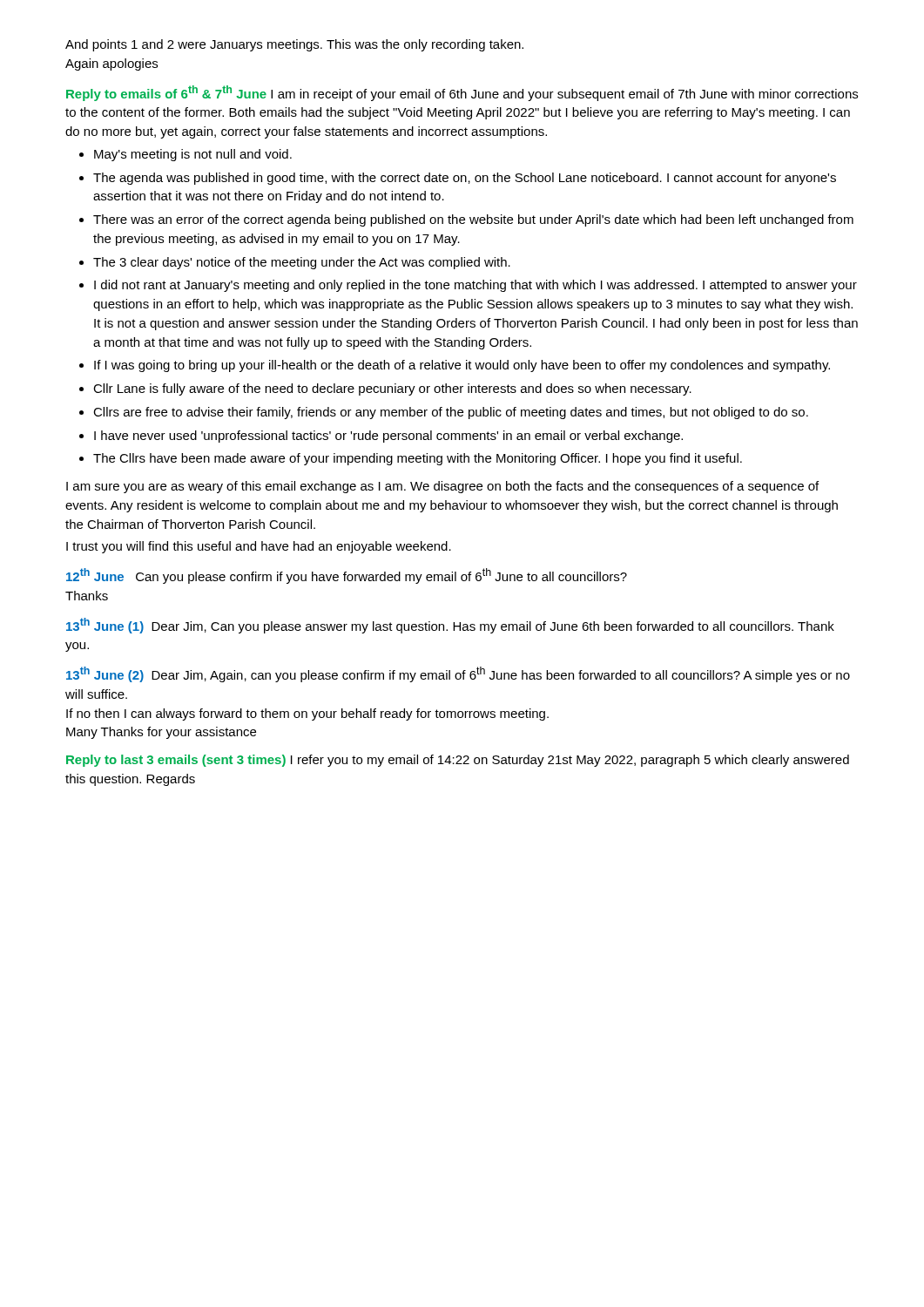Find the block on this page that starts "If I was going to bring up your"
The image size is (924, 1307).
point(462,365)
